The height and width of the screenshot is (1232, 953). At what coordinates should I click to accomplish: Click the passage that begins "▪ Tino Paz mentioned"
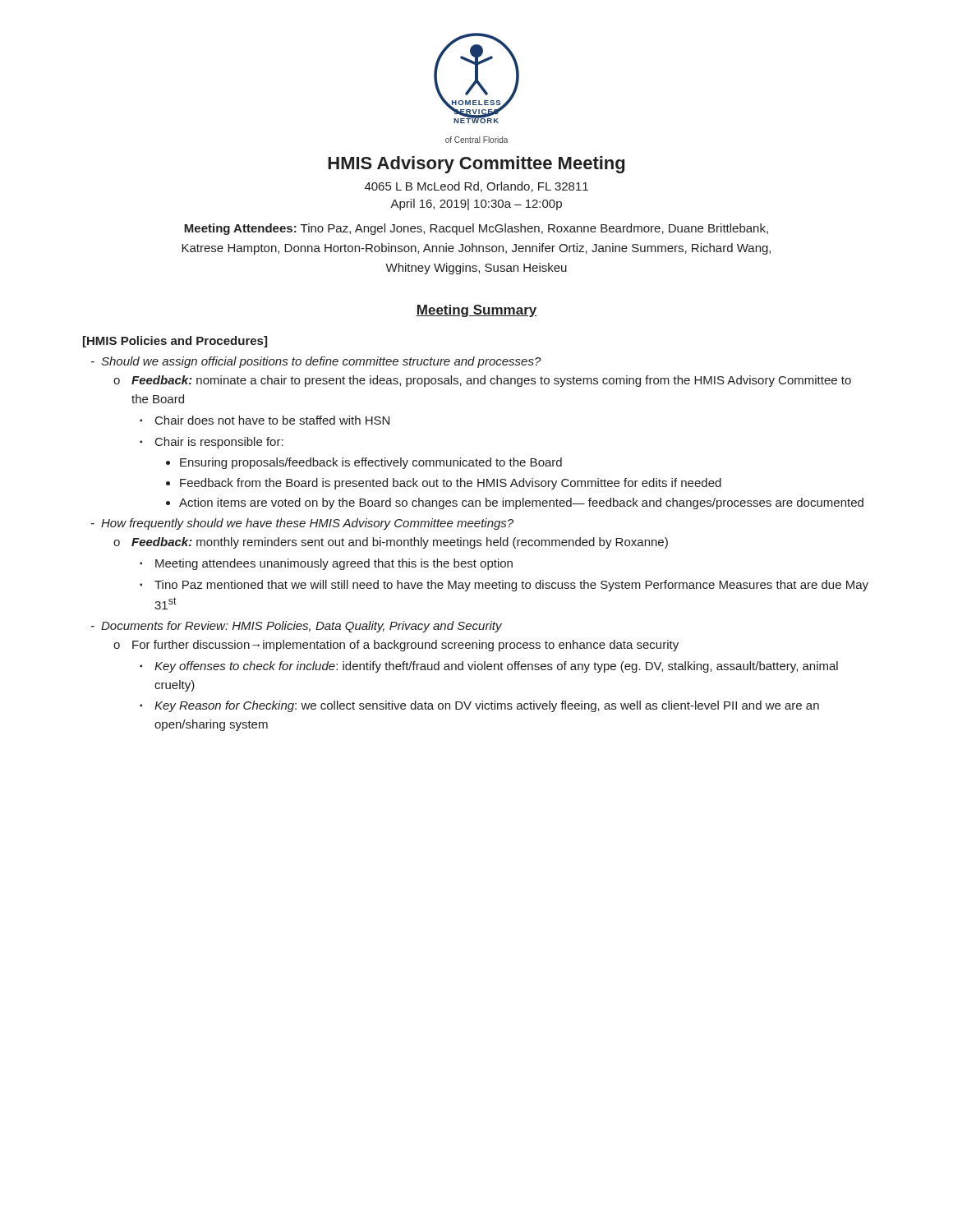(x=511, y=594)
